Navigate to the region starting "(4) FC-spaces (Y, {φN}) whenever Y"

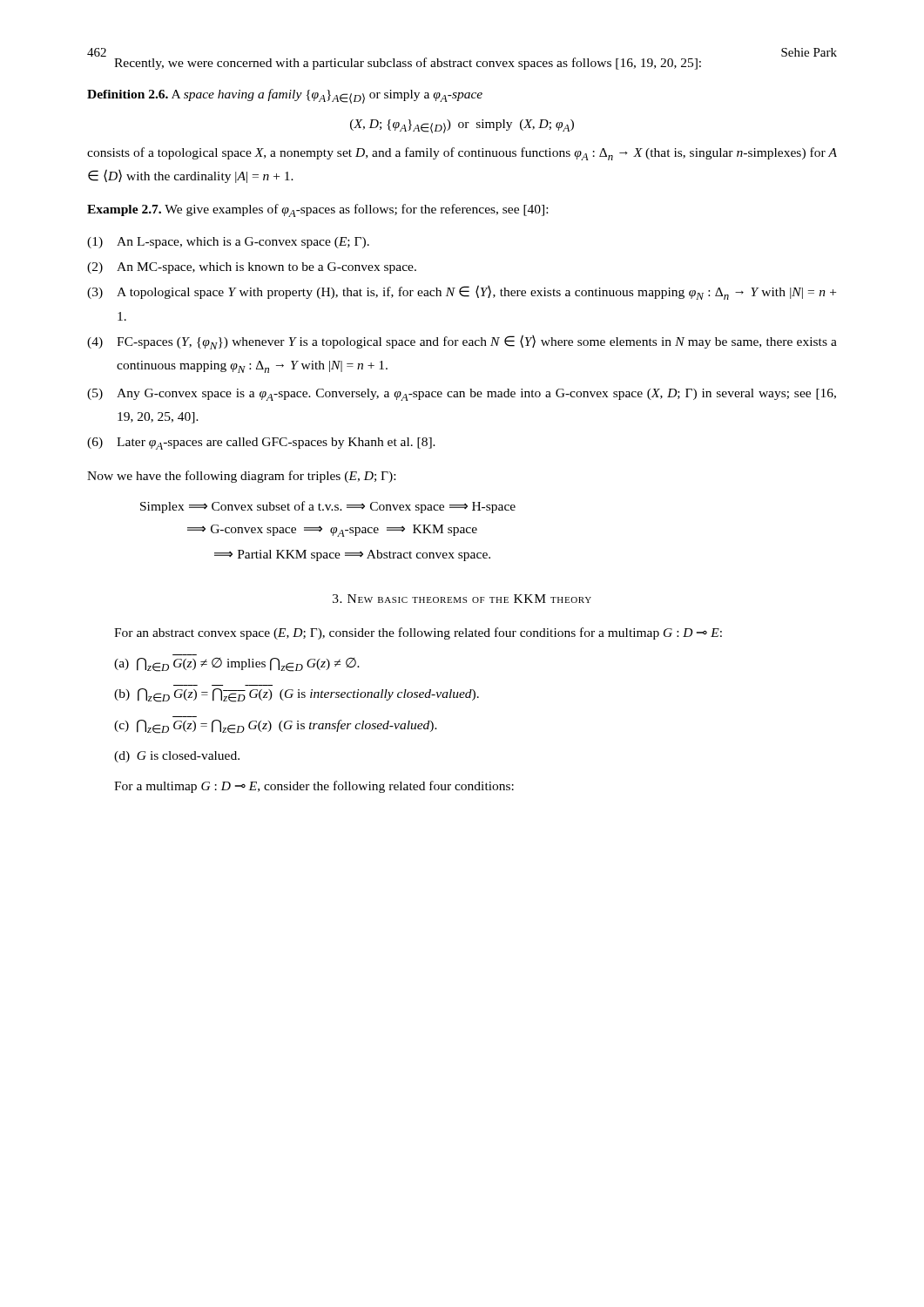(462, 354)
